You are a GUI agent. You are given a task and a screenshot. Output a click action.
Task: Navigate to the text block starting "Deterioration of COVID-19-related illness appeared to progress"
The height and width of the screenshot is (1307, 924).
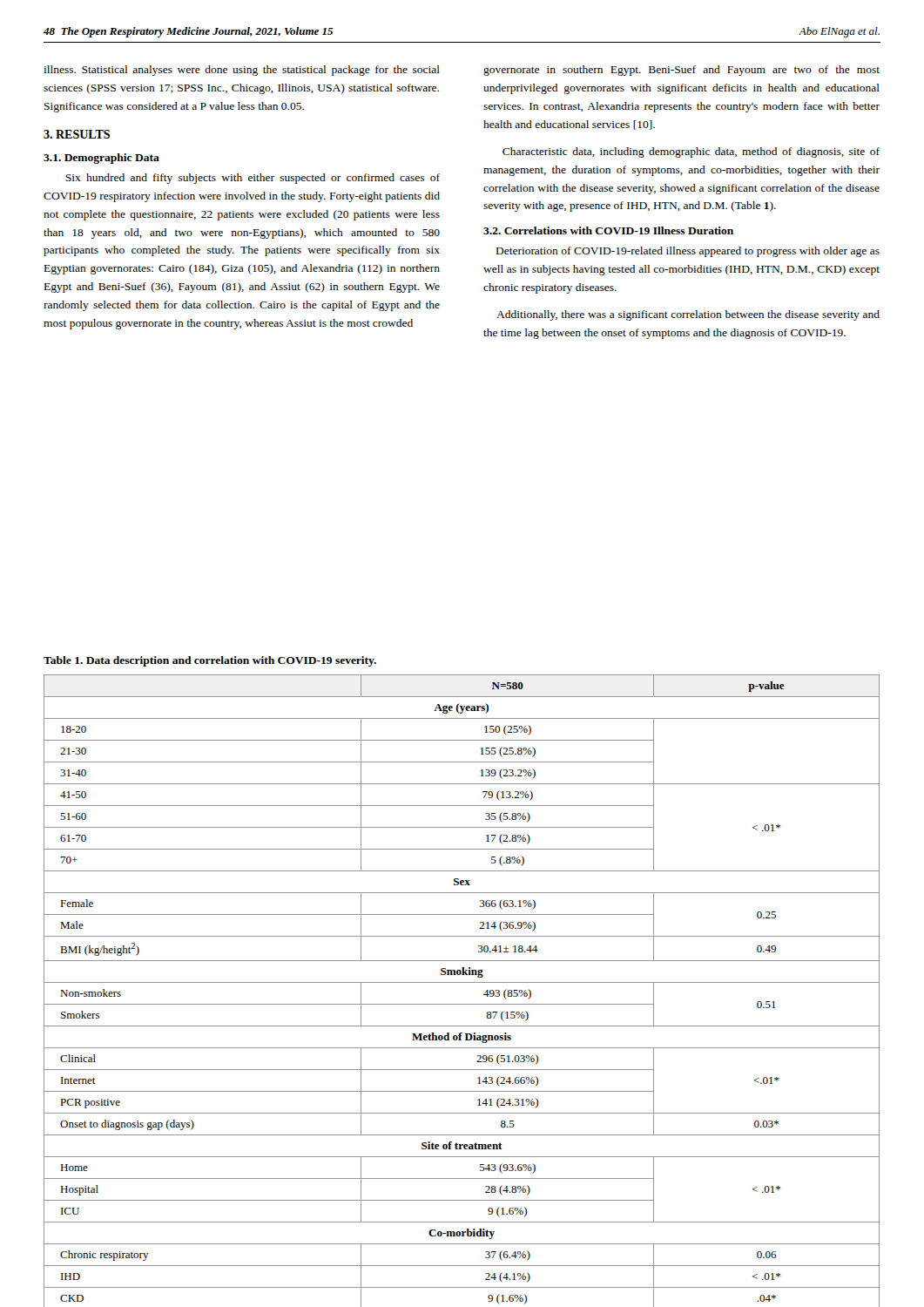[681, 269]
